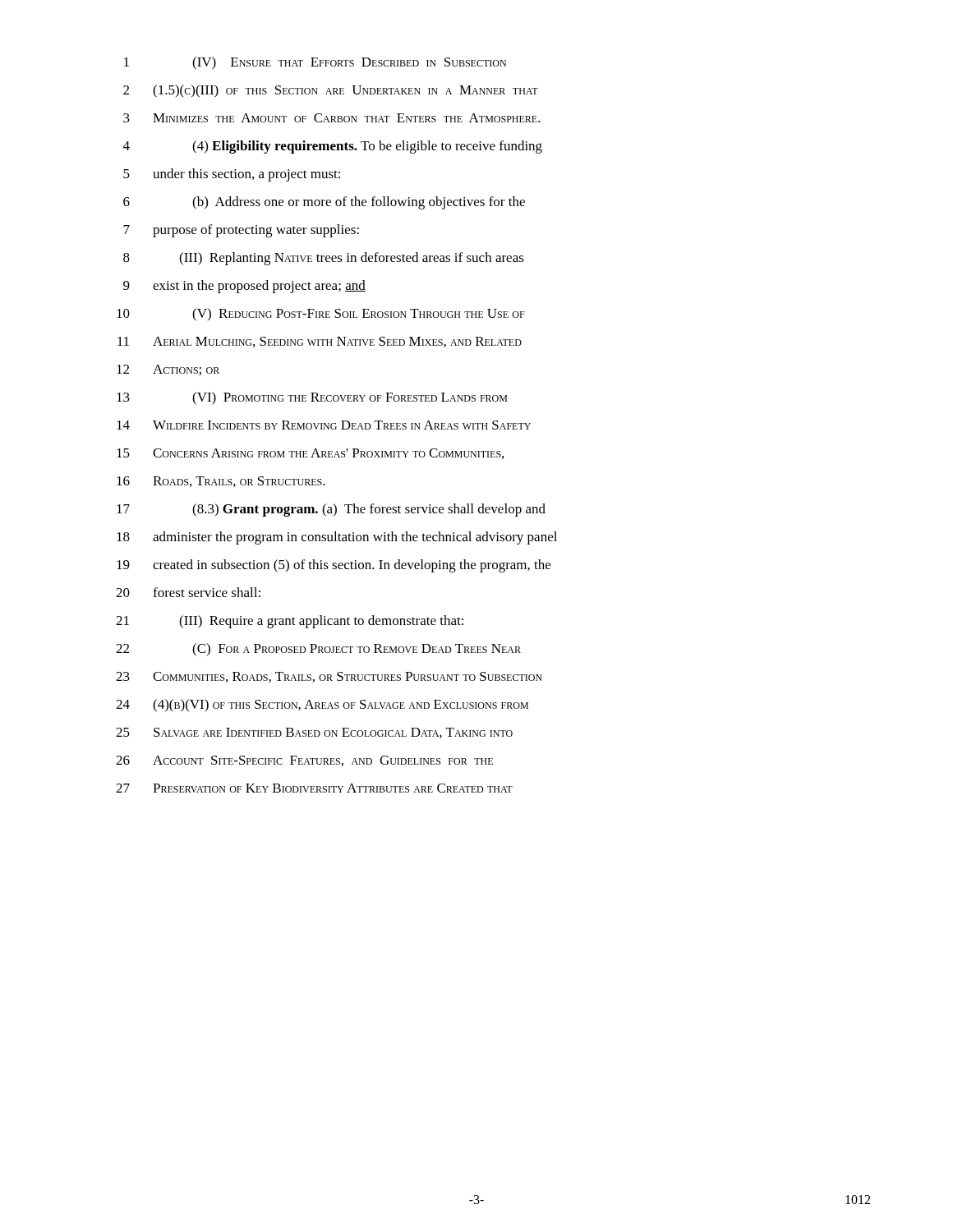Navigate to the block starting "22 (C) For a Proposed Project to Remove"

point(485,649)
